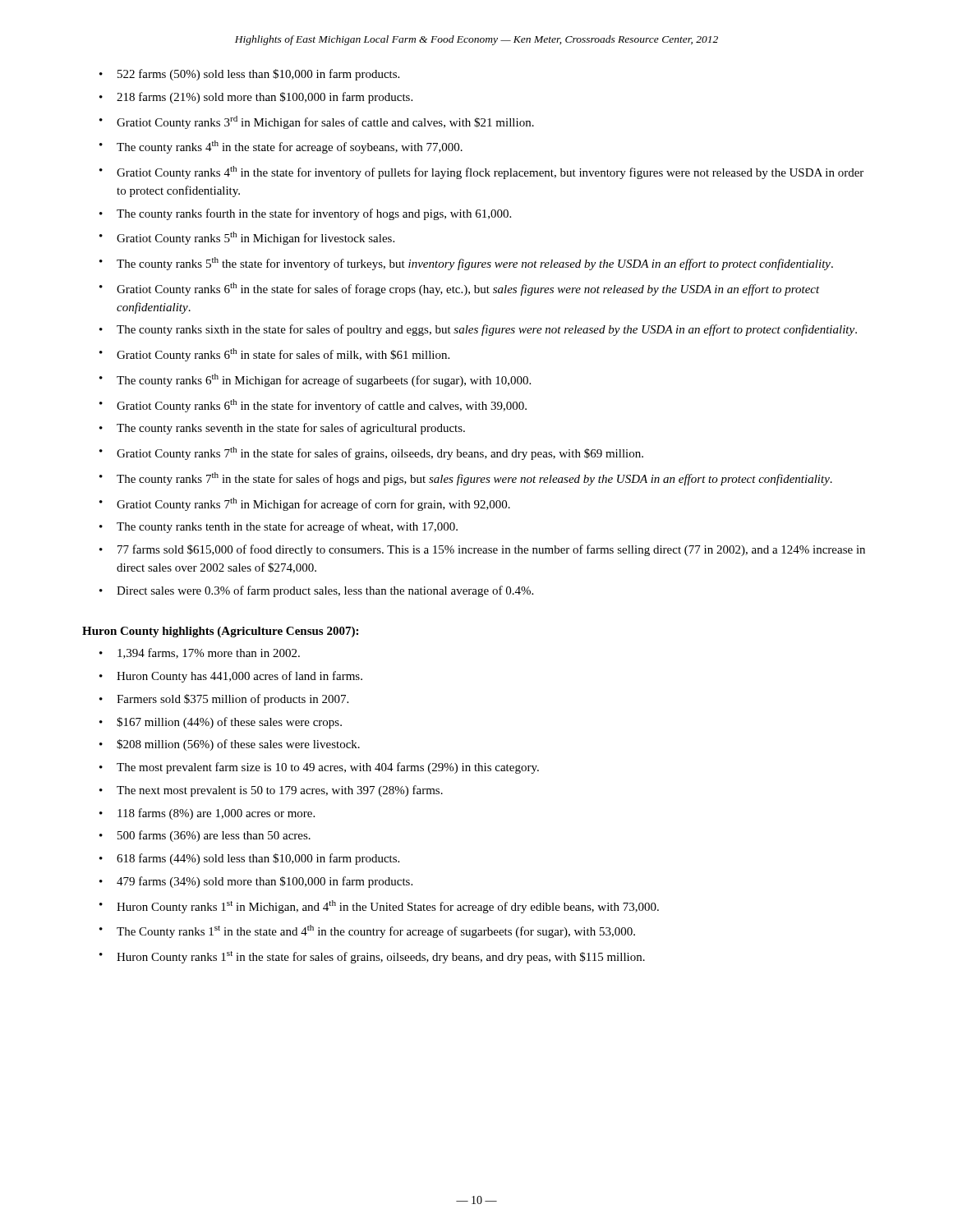Click on the list item with the text "618 farms (44%) sold less than $10,000 in"
Screen dimensions: 1232x953
pos(249,859)
